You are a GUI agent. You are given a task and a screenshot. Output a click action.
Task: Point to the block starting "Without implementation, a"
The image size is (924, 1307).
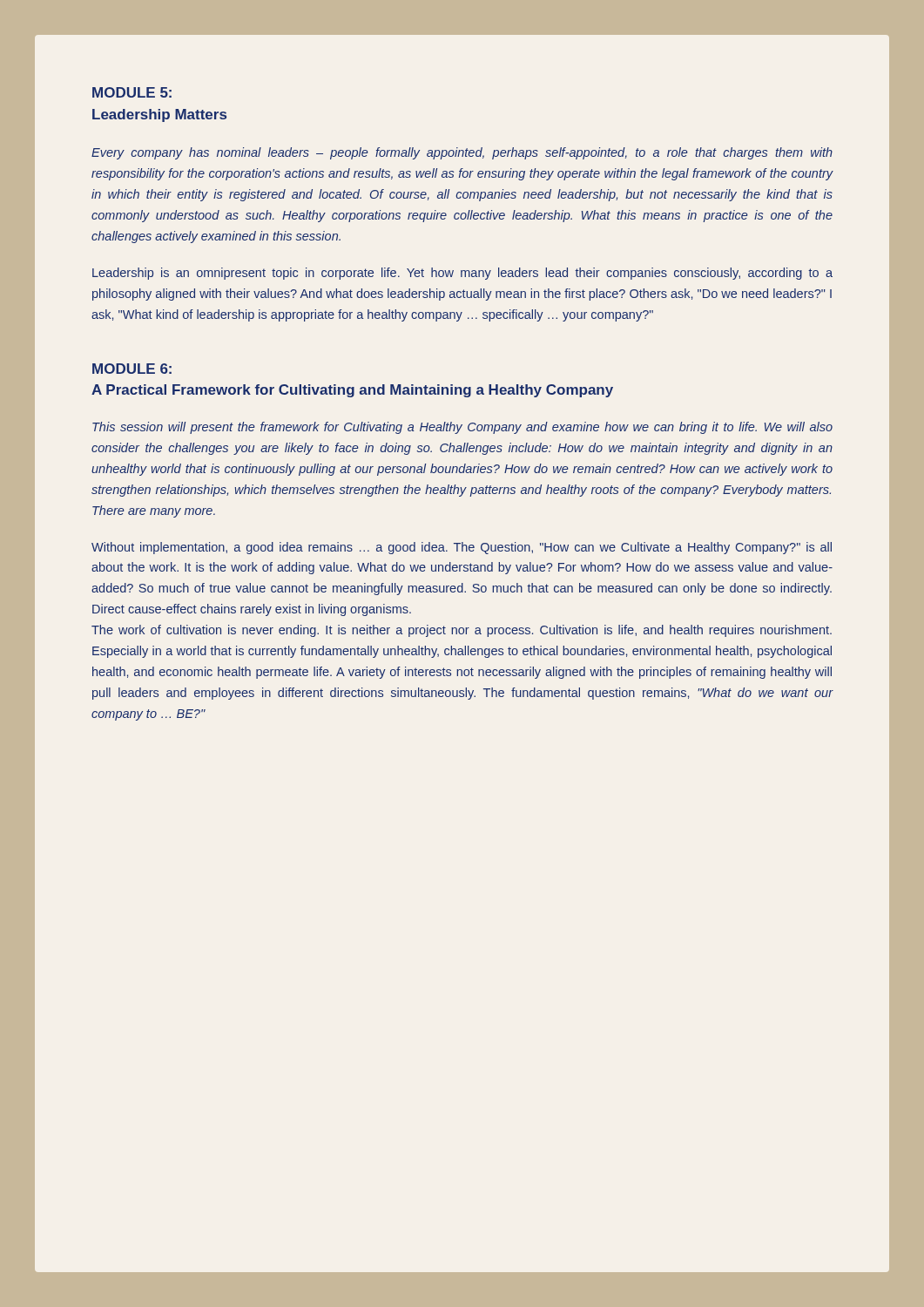(462, 630)
